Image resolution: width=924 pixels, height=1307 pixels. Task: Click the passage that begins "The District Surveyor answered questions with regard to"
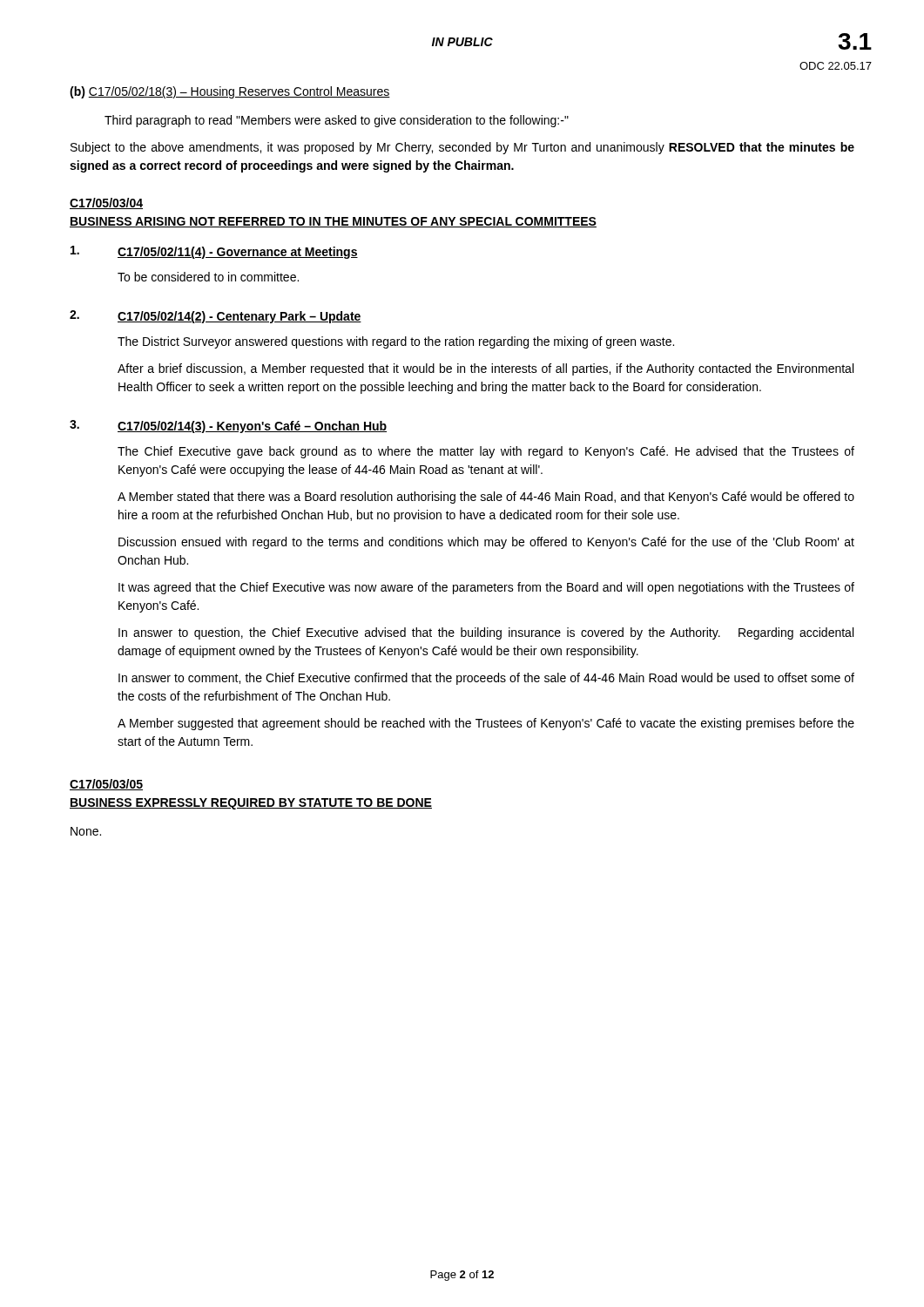click(486, 342)
